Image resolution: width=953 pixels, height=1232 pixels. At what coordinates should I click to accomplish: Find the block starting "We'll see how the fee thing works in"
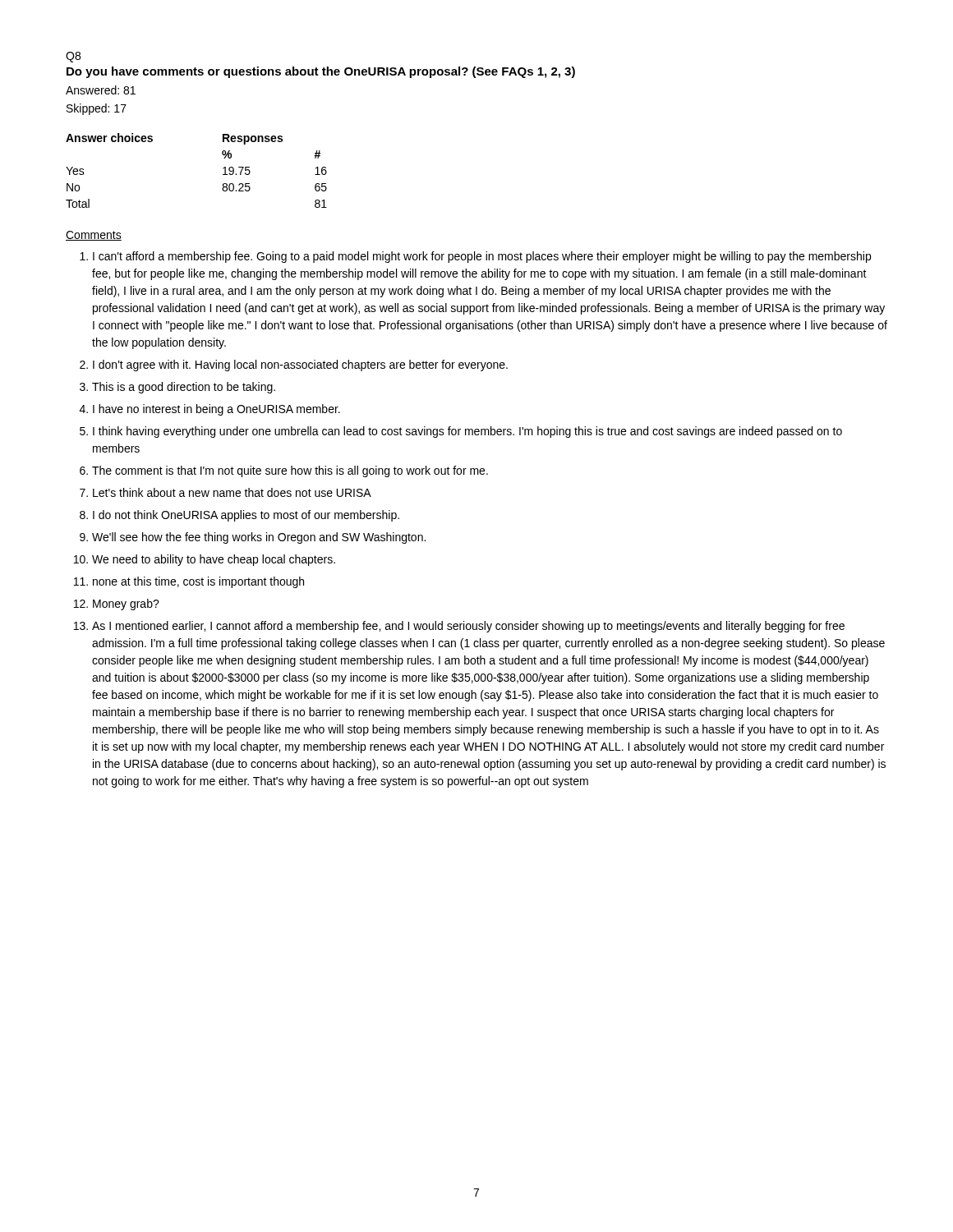[x=259, y=538]
